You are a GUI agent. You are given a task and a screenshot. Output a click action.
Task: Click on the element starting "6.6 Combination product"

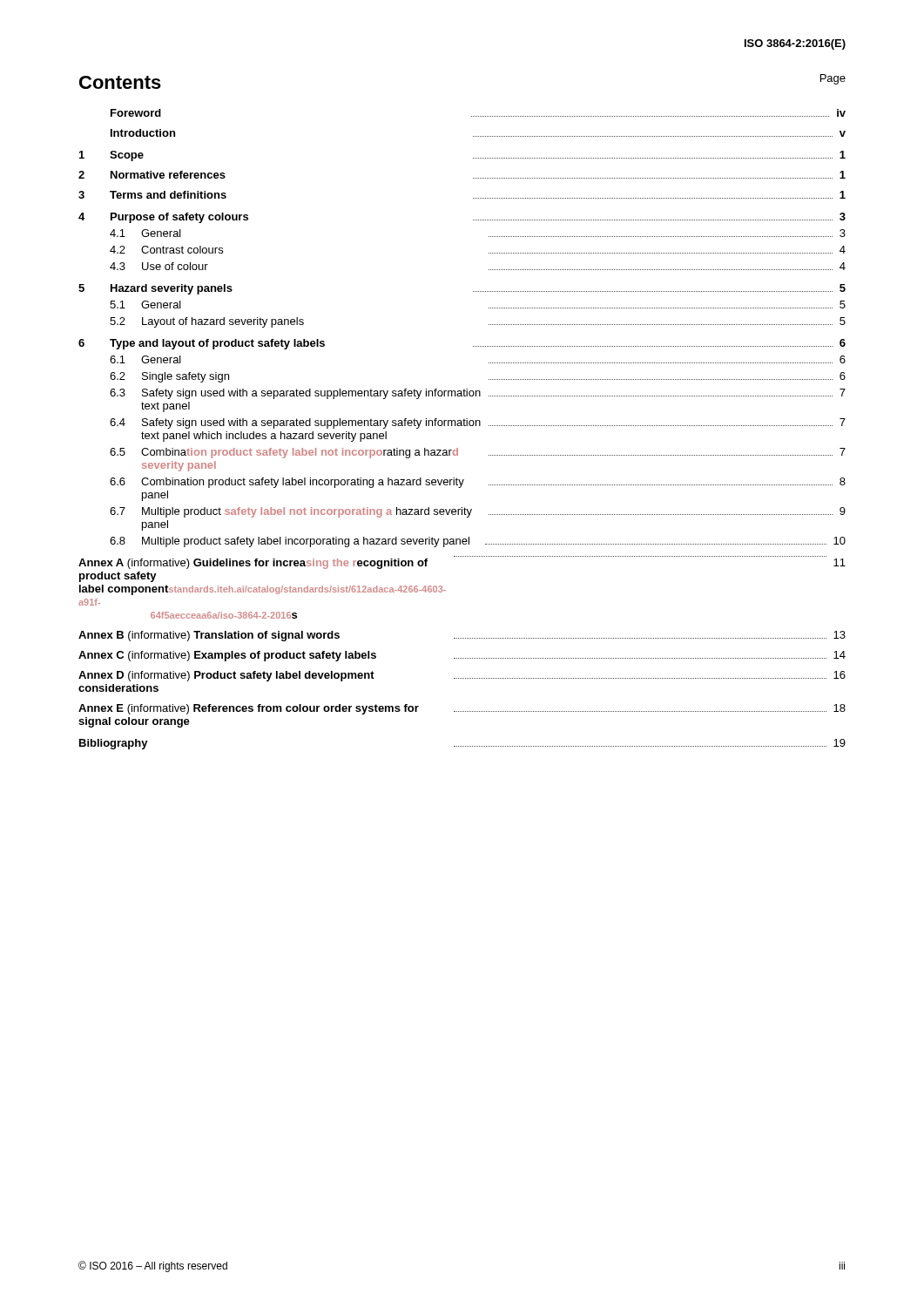[x=478, y=488]
